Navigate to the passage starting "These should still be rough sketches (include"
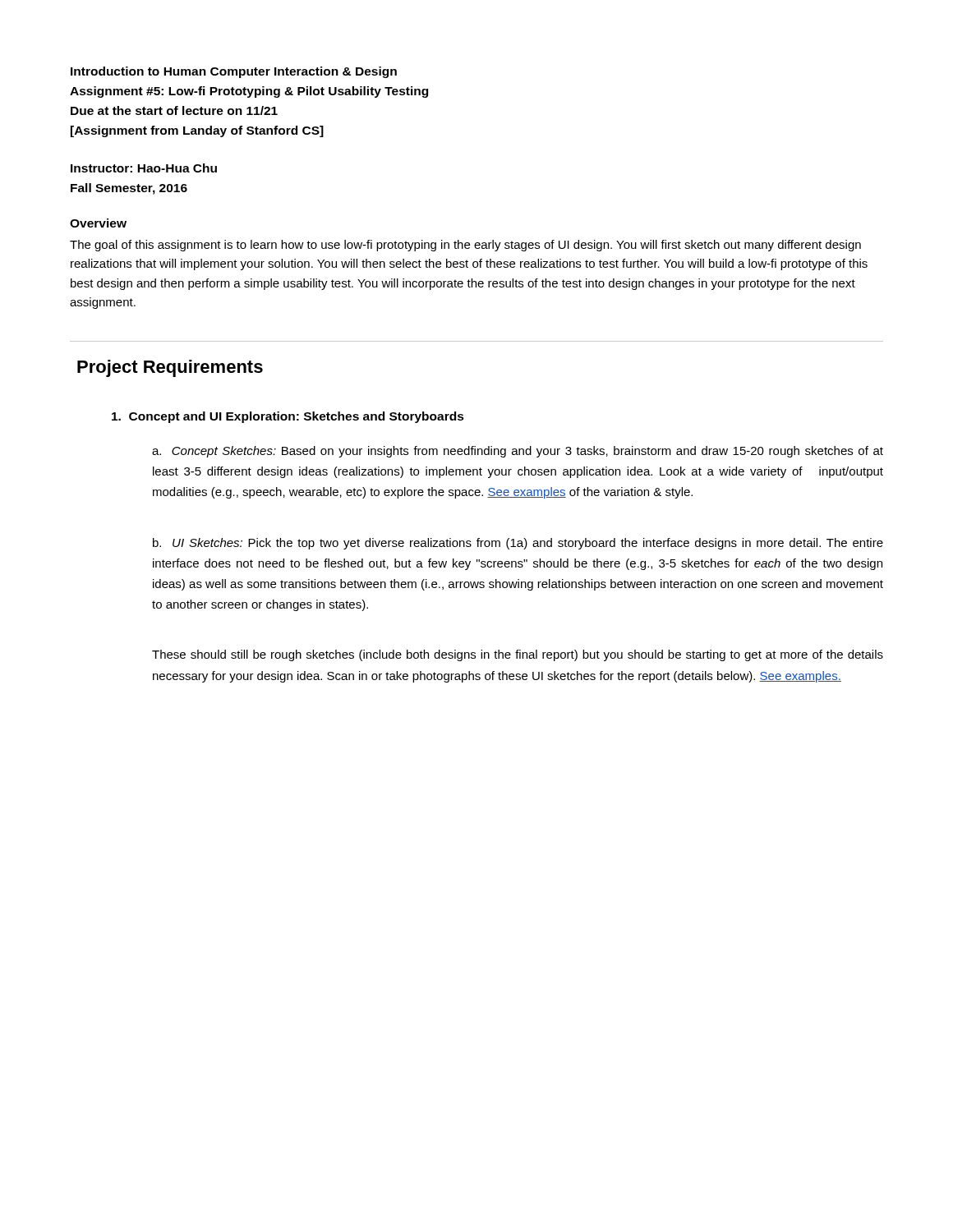This screenshot has height=1232, width=953. (518, 665)
